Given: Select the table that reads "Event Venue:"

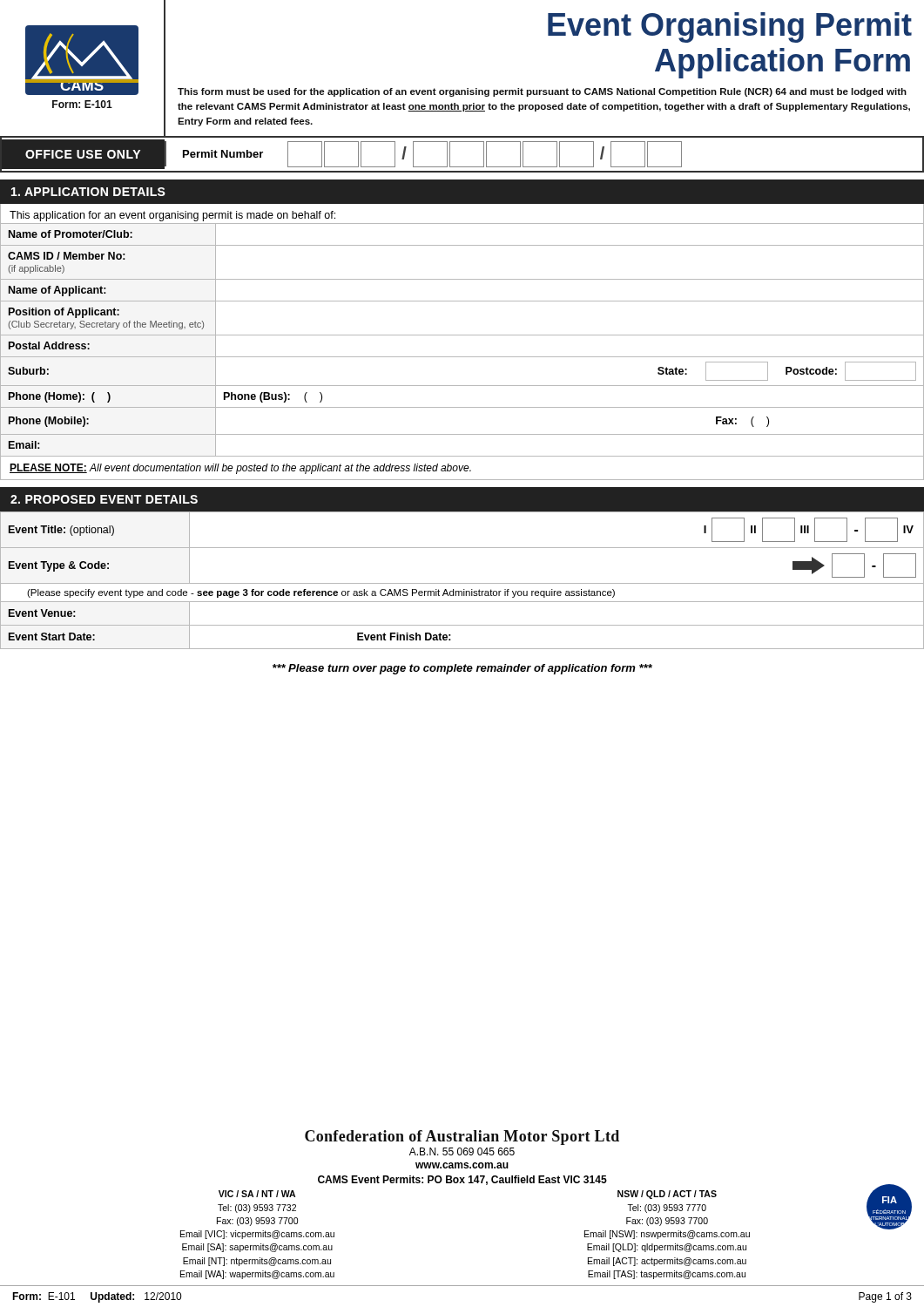Looking at the screenshot, I should pos(462,580).
